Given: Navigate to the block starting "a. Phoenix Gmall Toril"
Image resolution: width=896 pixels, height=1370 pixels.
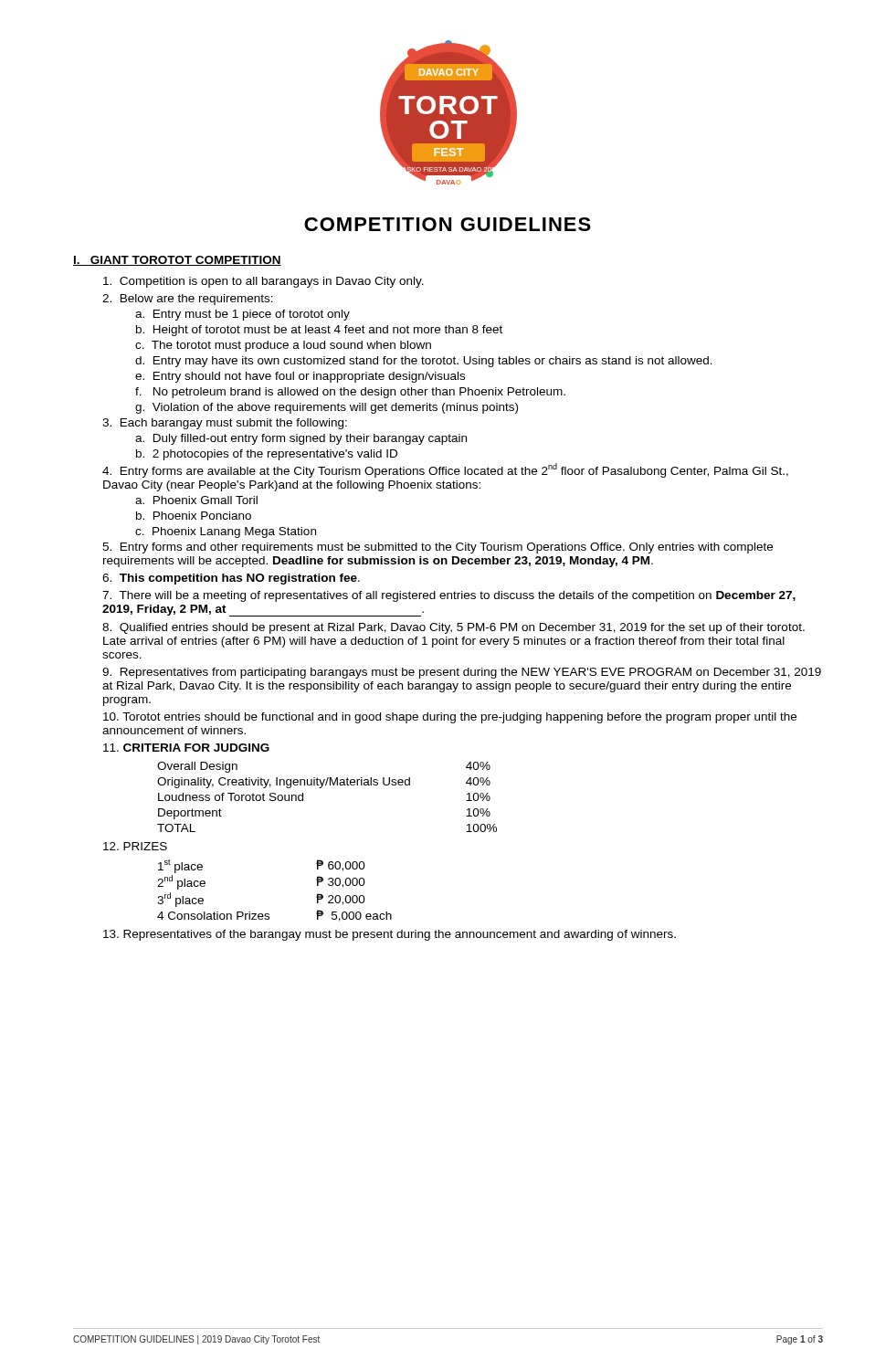Looking at the screenshot, I should (x=197, y=500).
